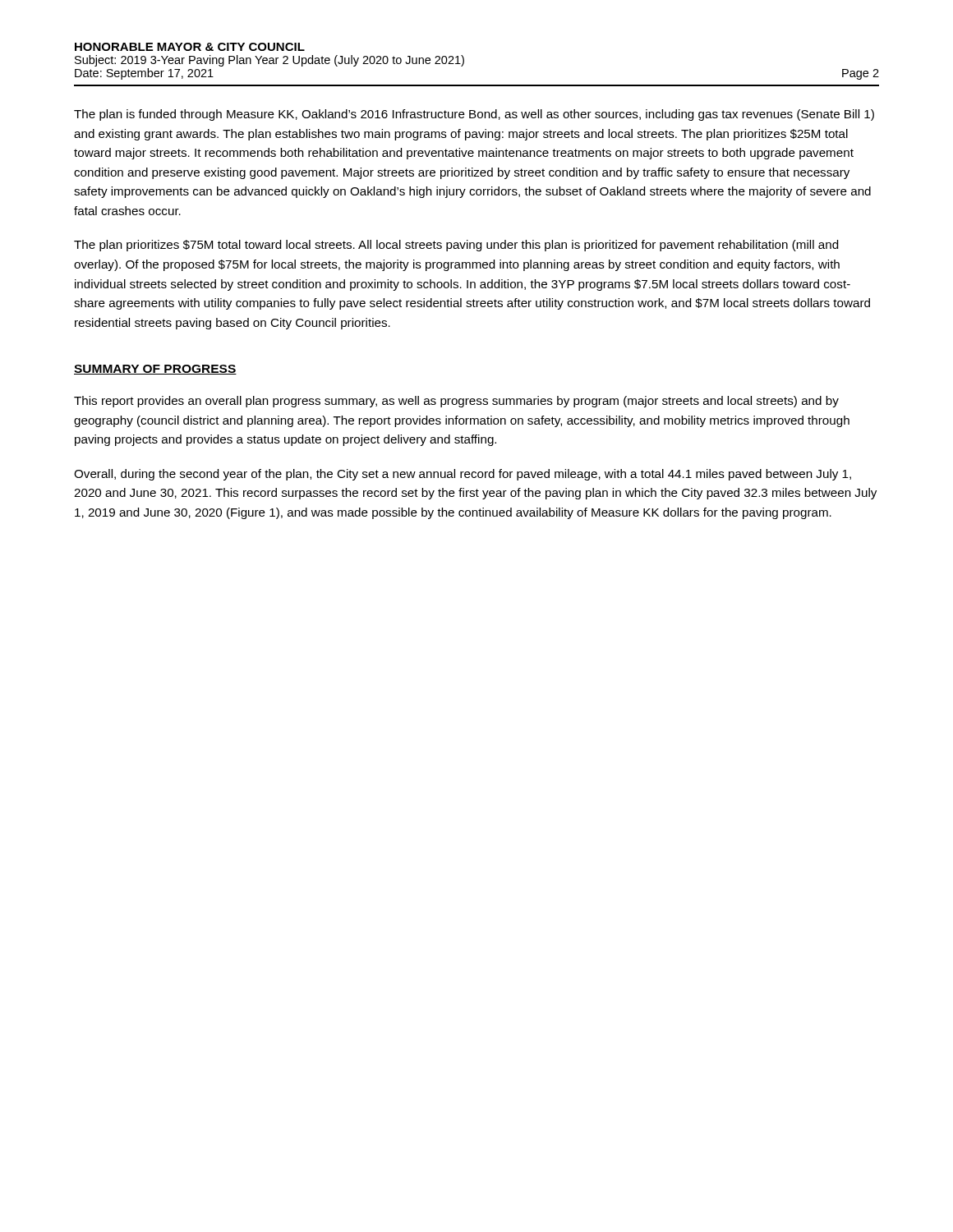Select the passage starting "The plan prioritizes"
Viewport: 953px width, 1232px height.
(472, 283)
